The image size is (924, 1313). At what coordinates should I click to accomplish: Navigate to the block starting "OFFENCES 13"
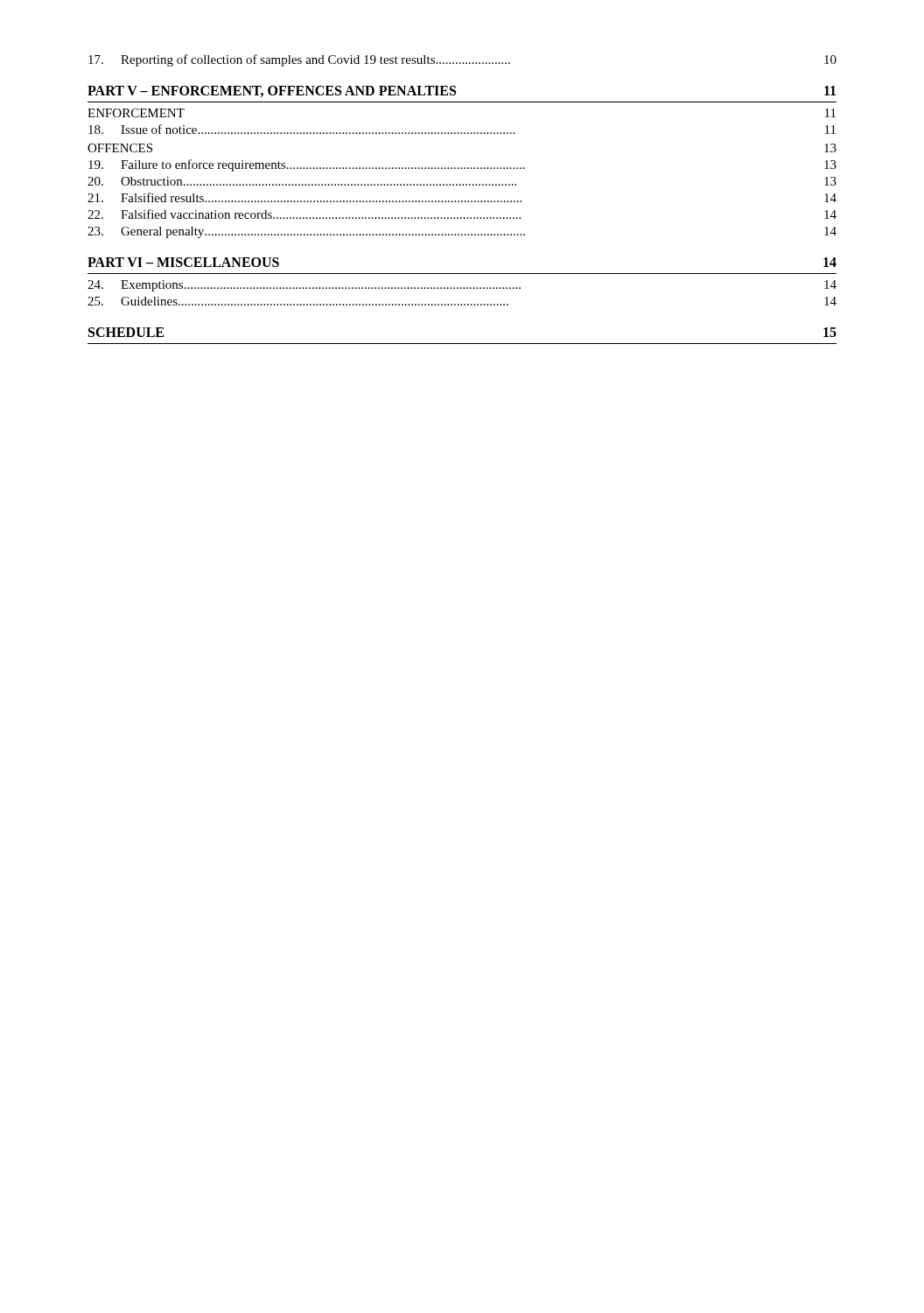[115, 148]
